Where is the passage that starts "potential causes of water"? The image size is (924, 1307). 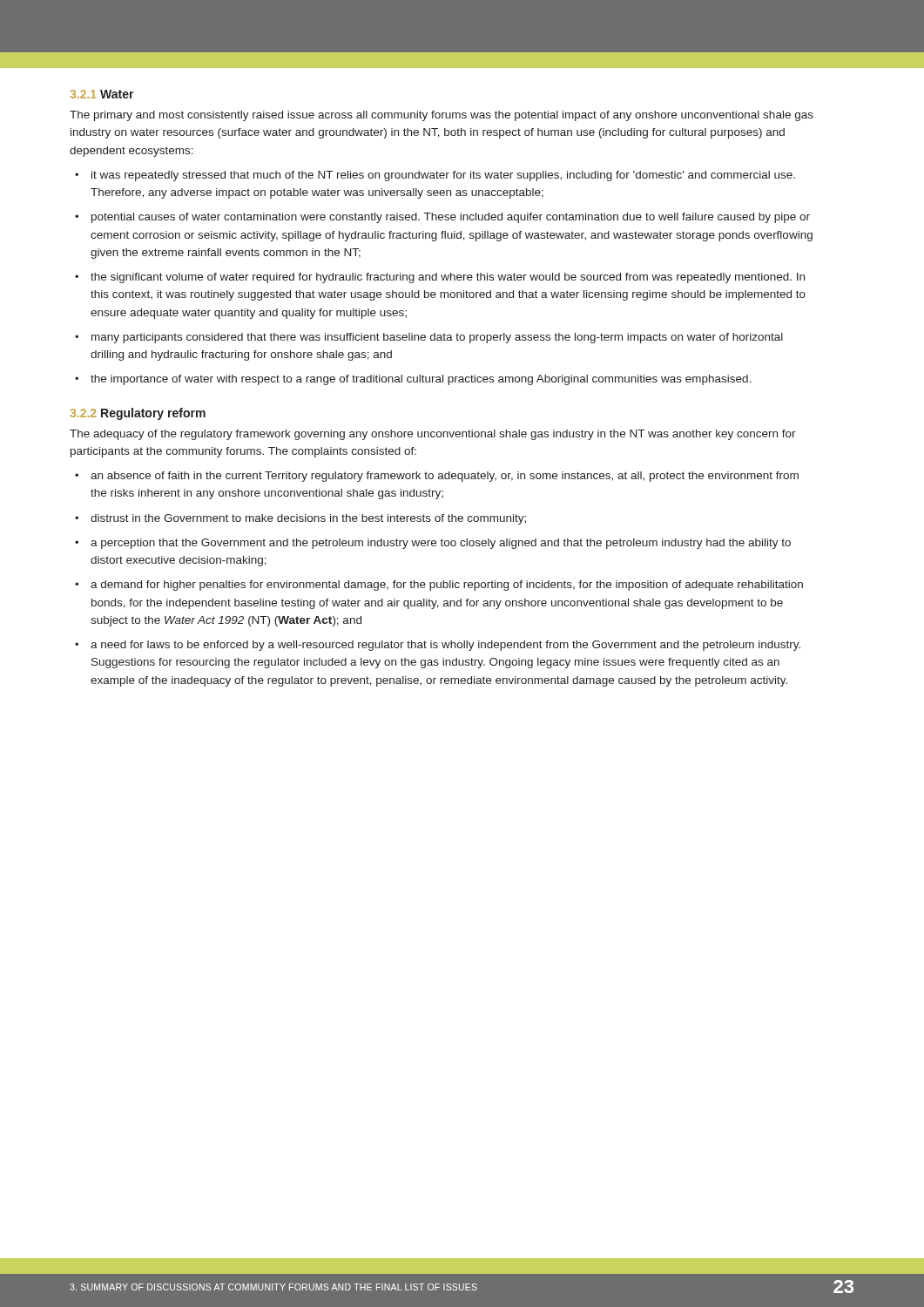(452, 234)
